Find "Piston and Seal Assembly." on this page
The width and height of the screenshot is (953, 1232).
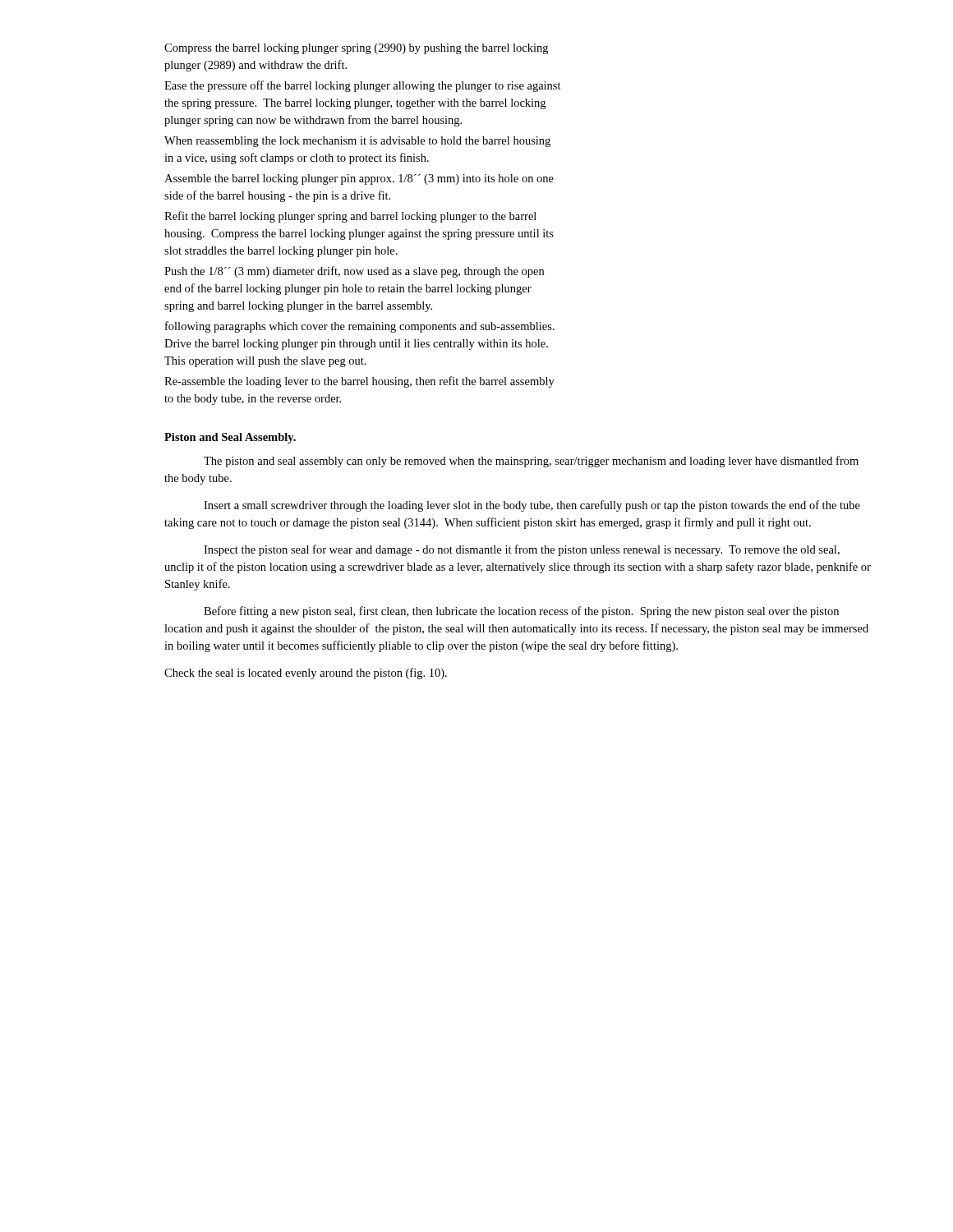tap(230, 437)
